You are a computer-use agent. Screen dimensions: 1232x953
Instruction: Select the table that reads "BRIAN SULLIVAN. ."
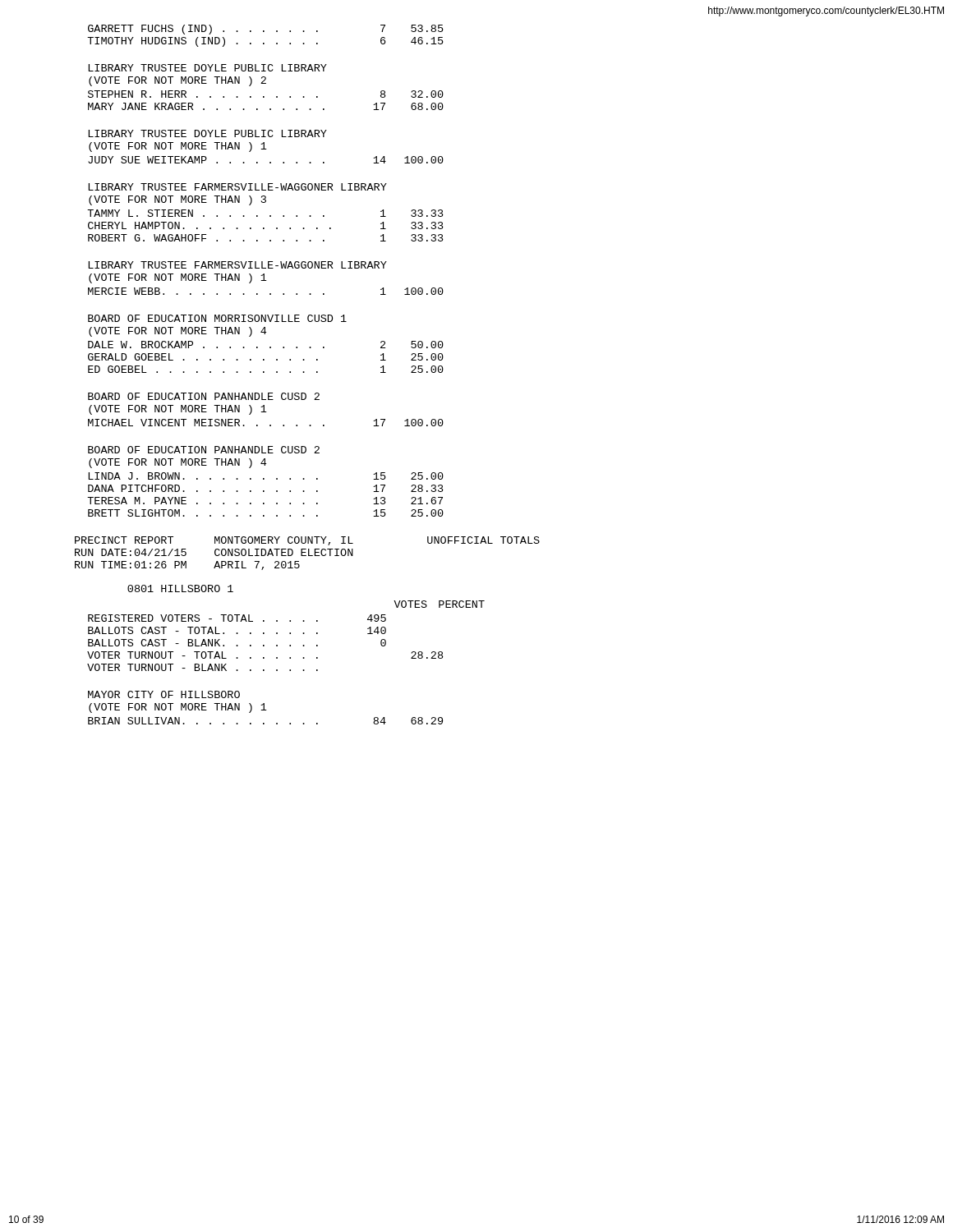[501, 722]
